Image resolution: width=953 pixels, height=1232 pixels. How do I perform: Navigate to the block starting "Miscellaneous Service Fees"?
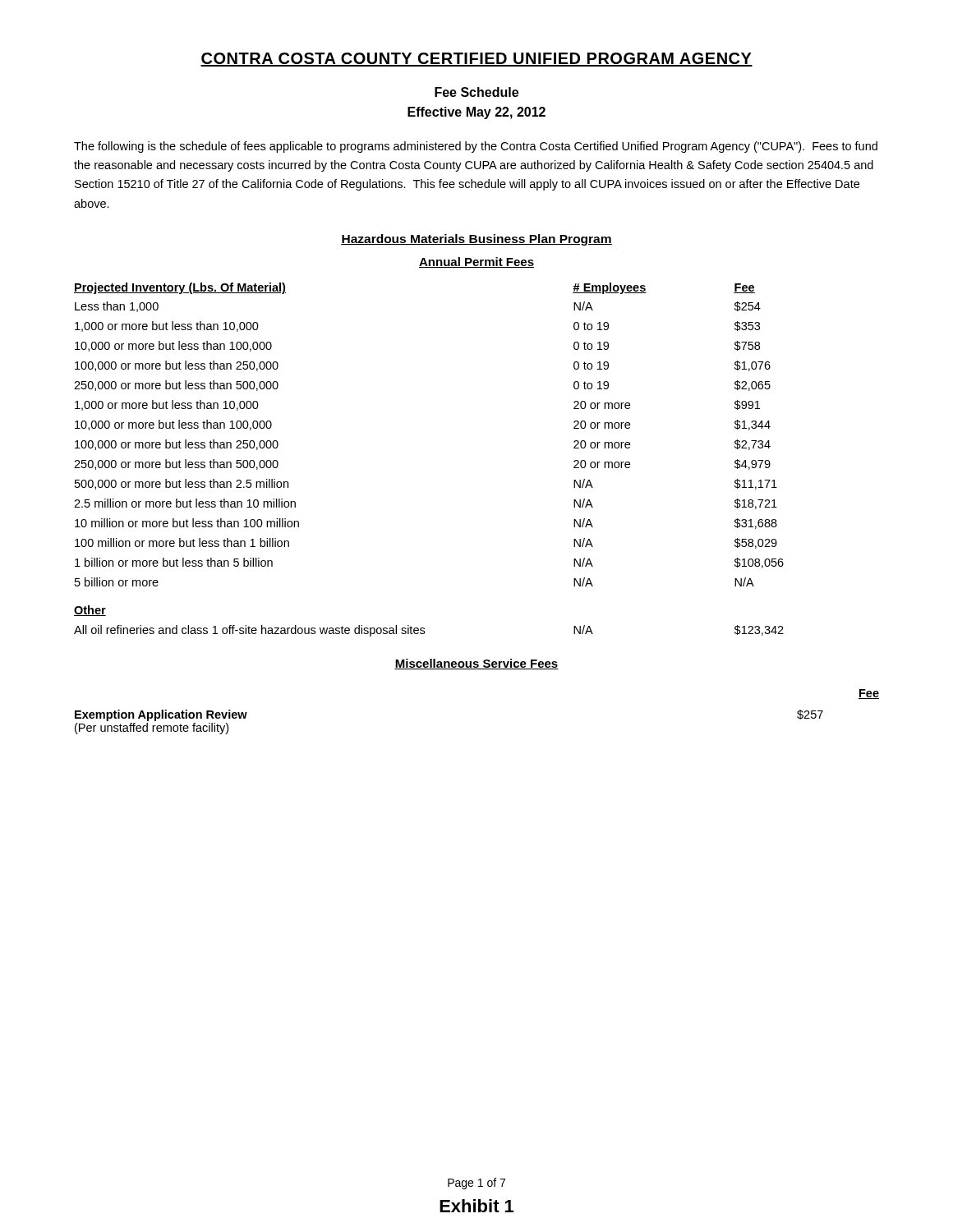click(476, 663)
